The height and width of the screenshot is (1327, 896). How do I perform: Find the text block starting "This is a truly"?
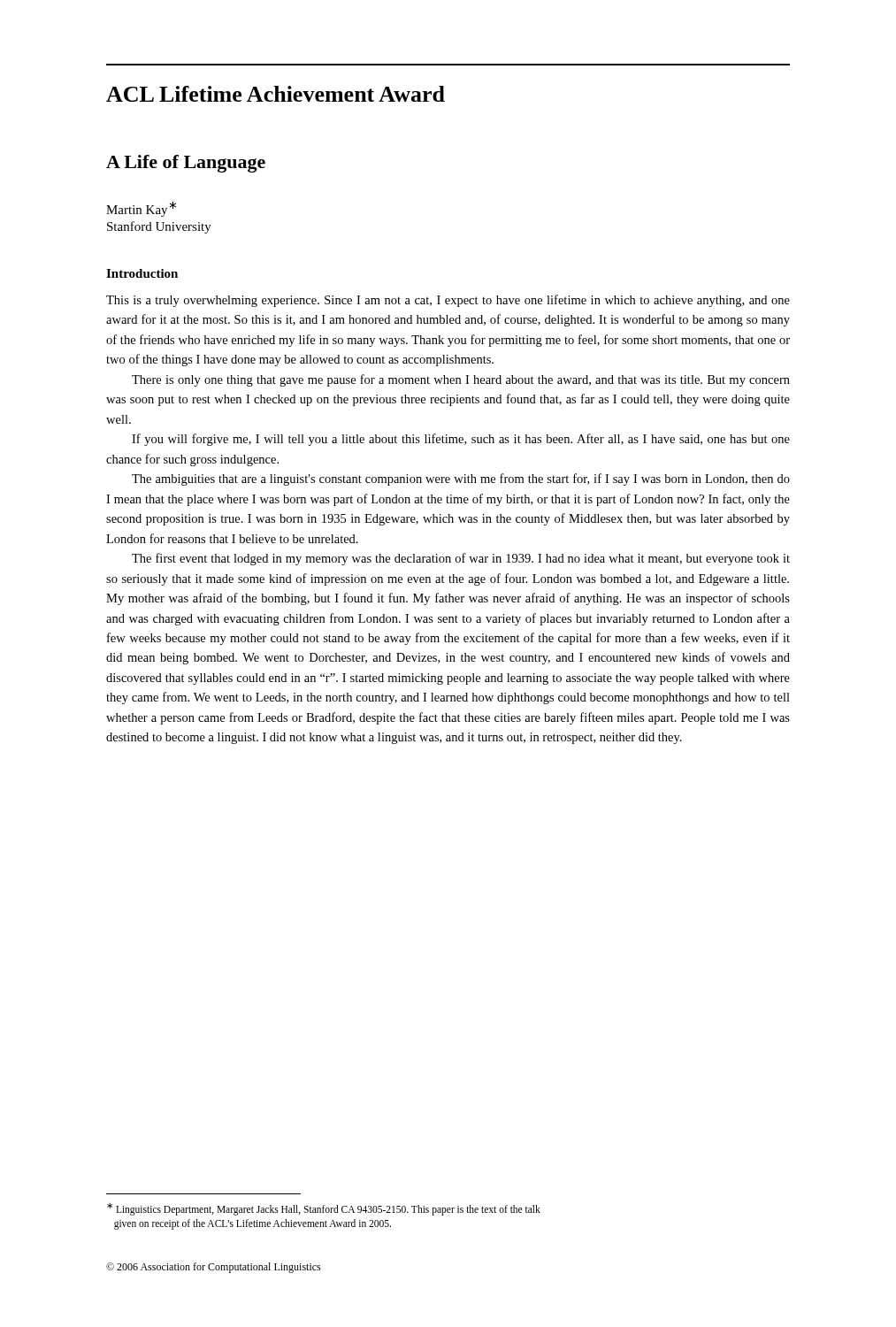[448, 519]
